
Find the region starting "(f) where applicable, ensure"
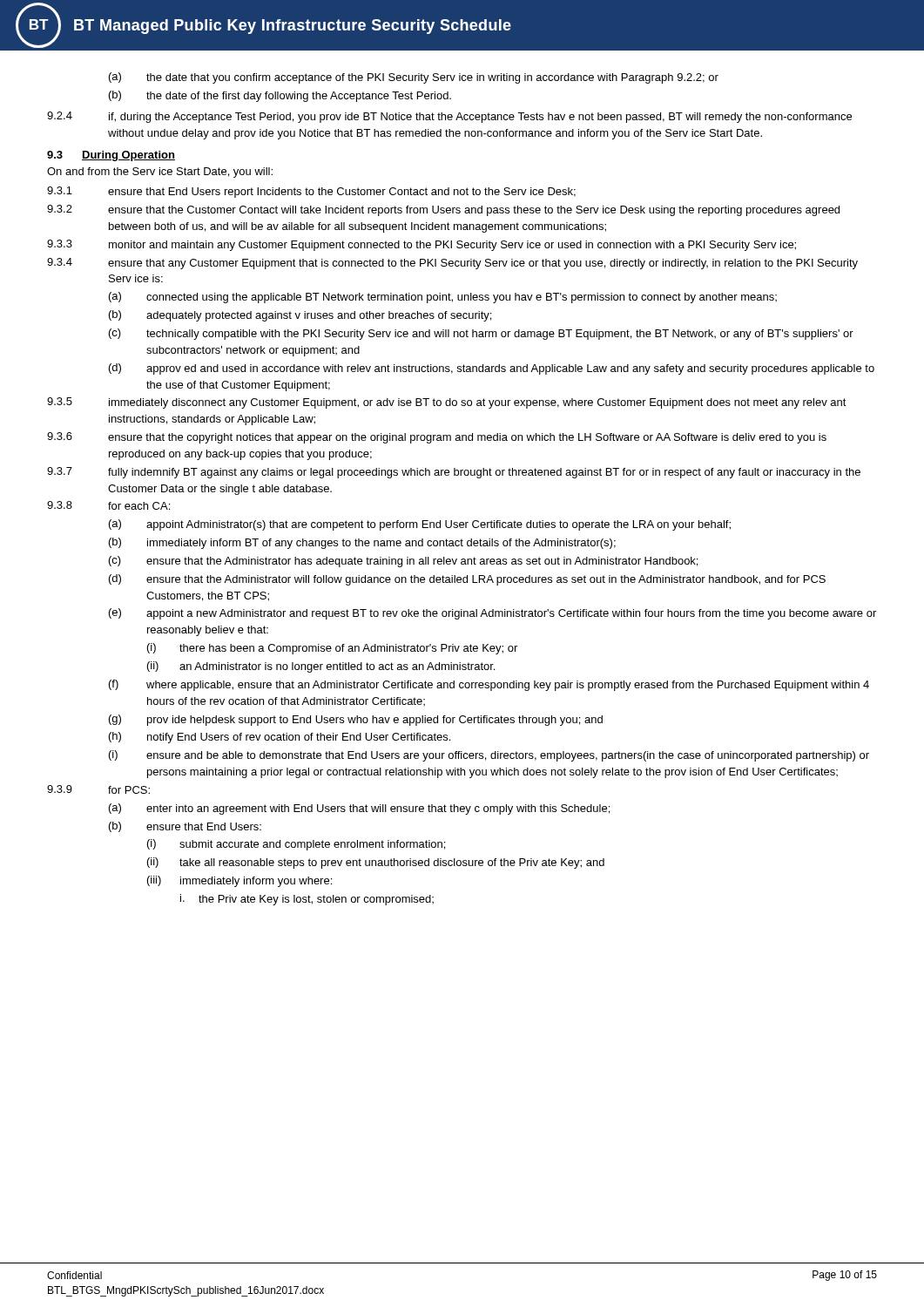tap(462, 693)
